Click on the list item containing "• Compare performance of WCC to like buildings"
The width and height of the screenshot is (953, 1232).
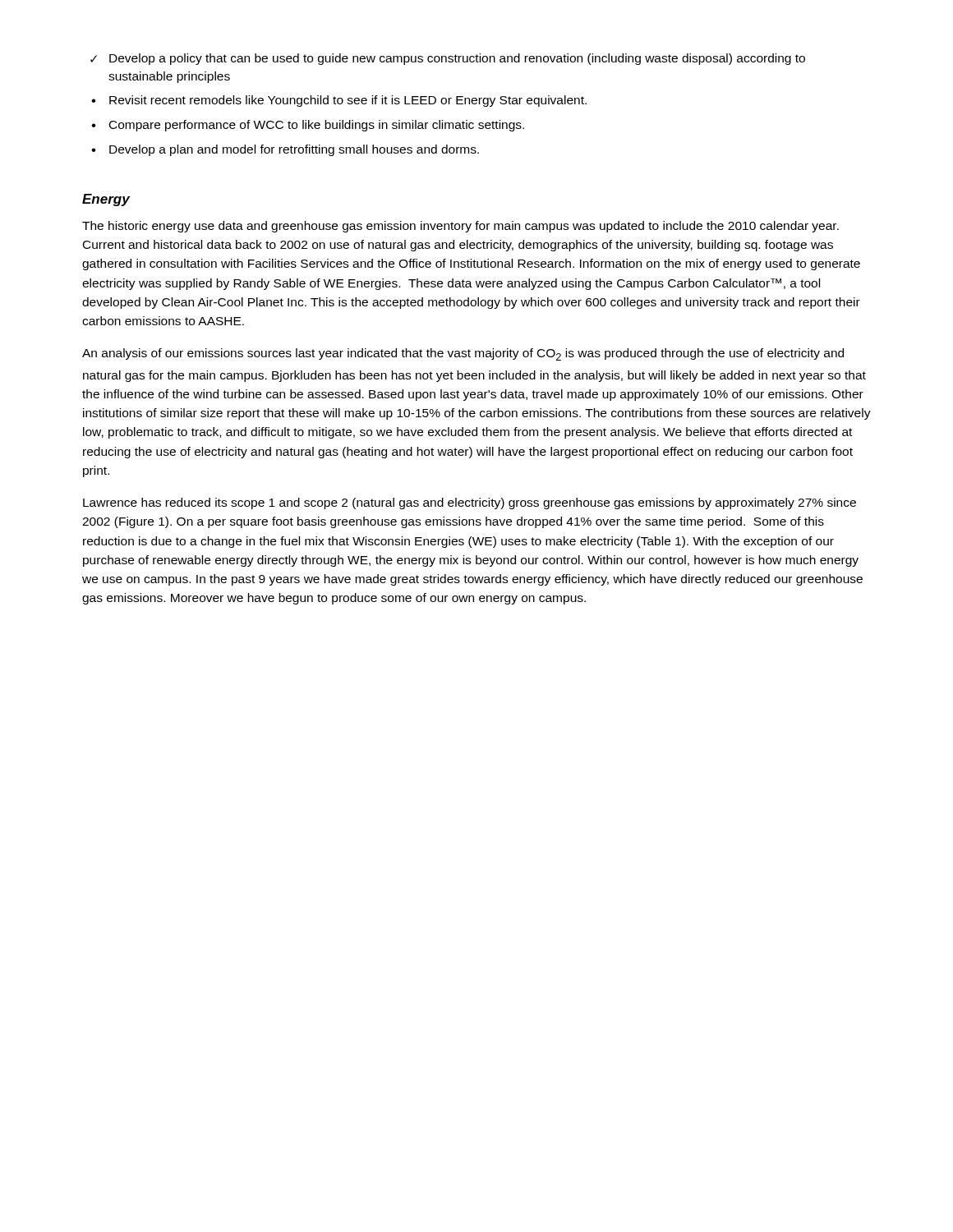point(476,126)
